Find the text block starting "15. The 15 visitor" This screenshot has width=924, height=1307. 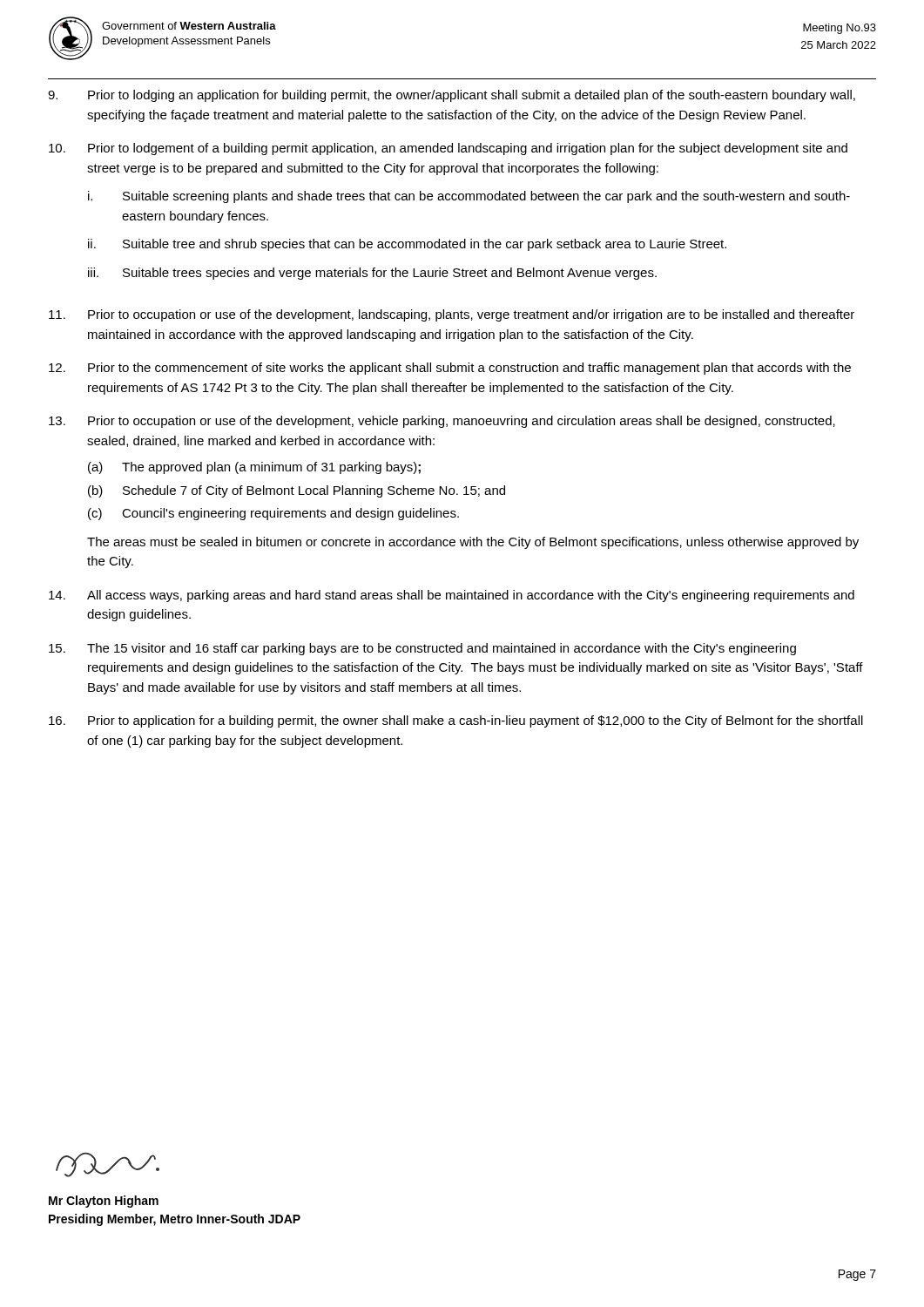click(462, 668)
